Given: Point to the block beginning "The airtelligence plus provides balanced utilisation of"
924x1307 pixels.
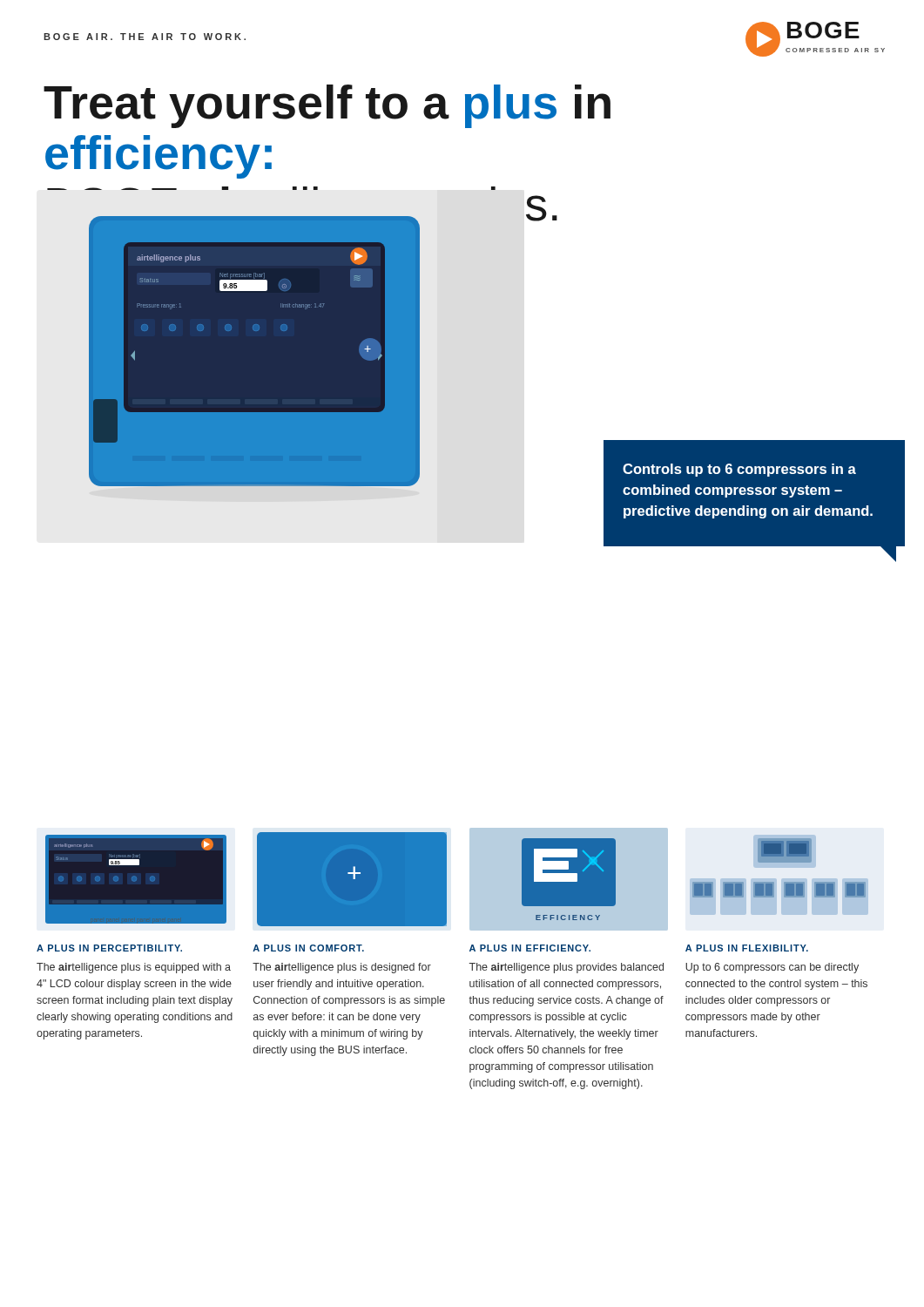Looking at the screenshot, I should click(x=567, y=1025).
